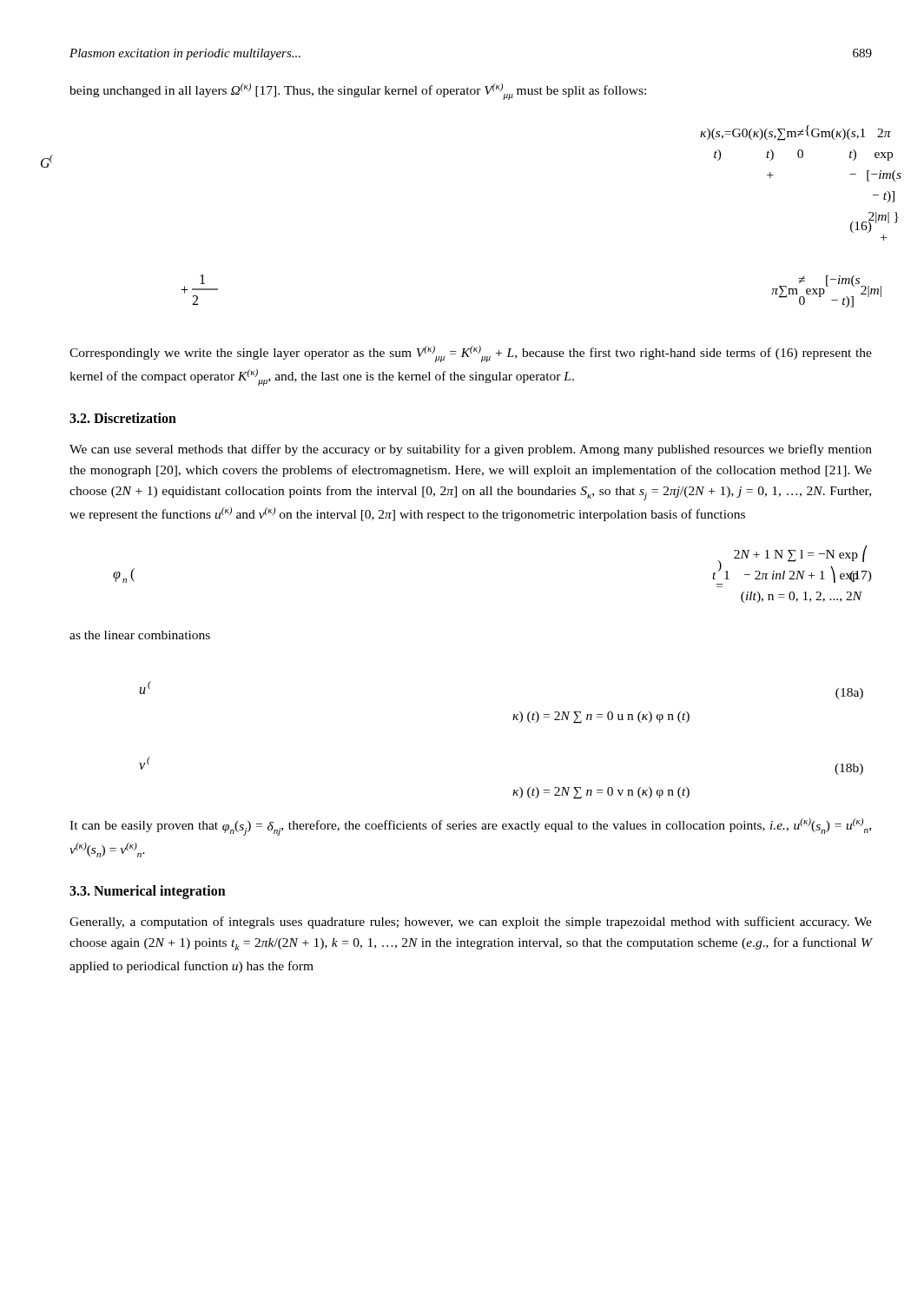Find the block on this page that starts "Correspondingly we write the"
The height and width of the screenshot is (1303, 924).
point(471,365)
